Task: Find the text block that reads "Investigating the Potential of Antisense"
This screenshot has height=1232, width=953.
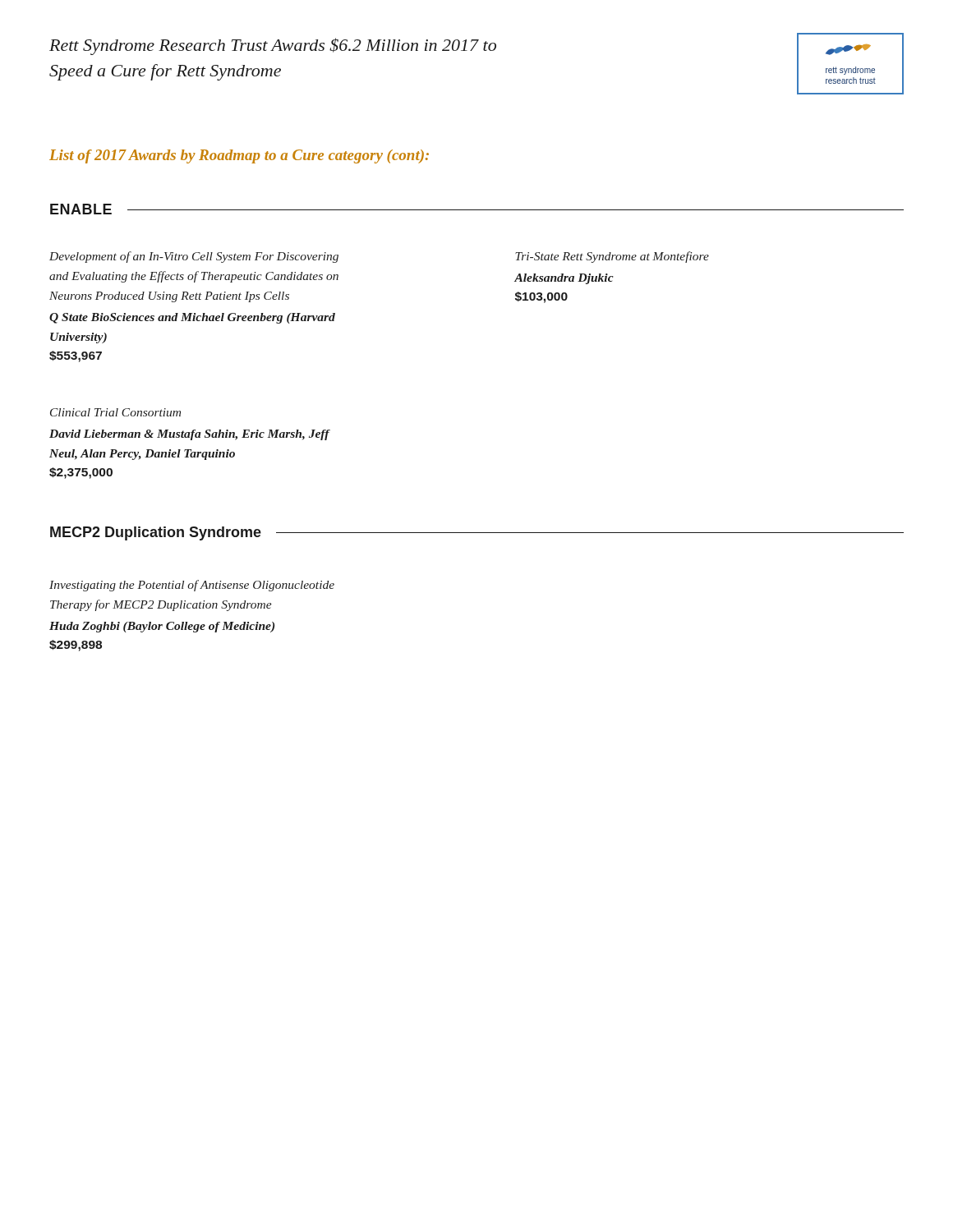Action: [268, 614]
